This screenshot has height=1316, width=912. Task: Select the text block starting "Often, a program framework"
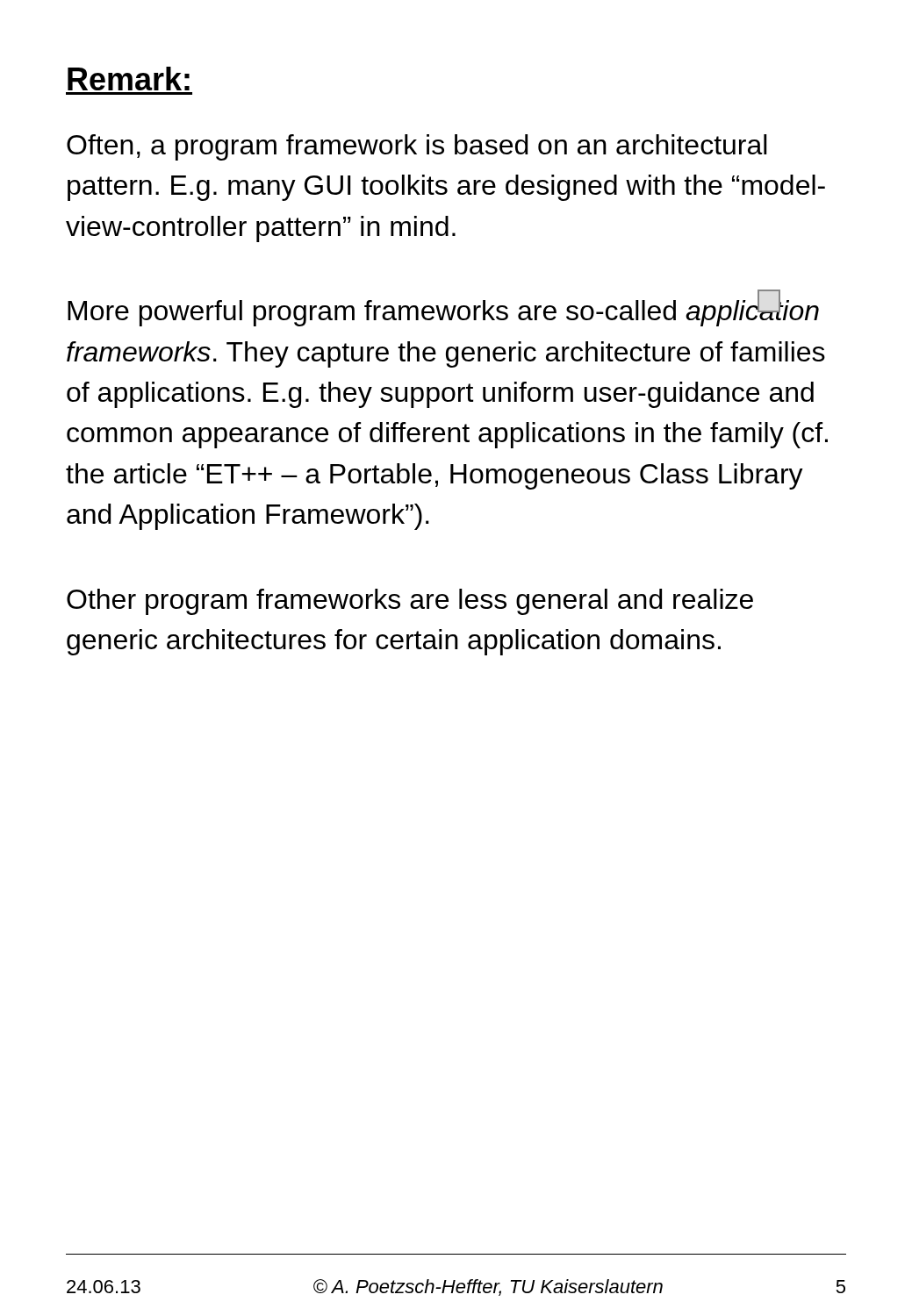click(x=446, y=185)
